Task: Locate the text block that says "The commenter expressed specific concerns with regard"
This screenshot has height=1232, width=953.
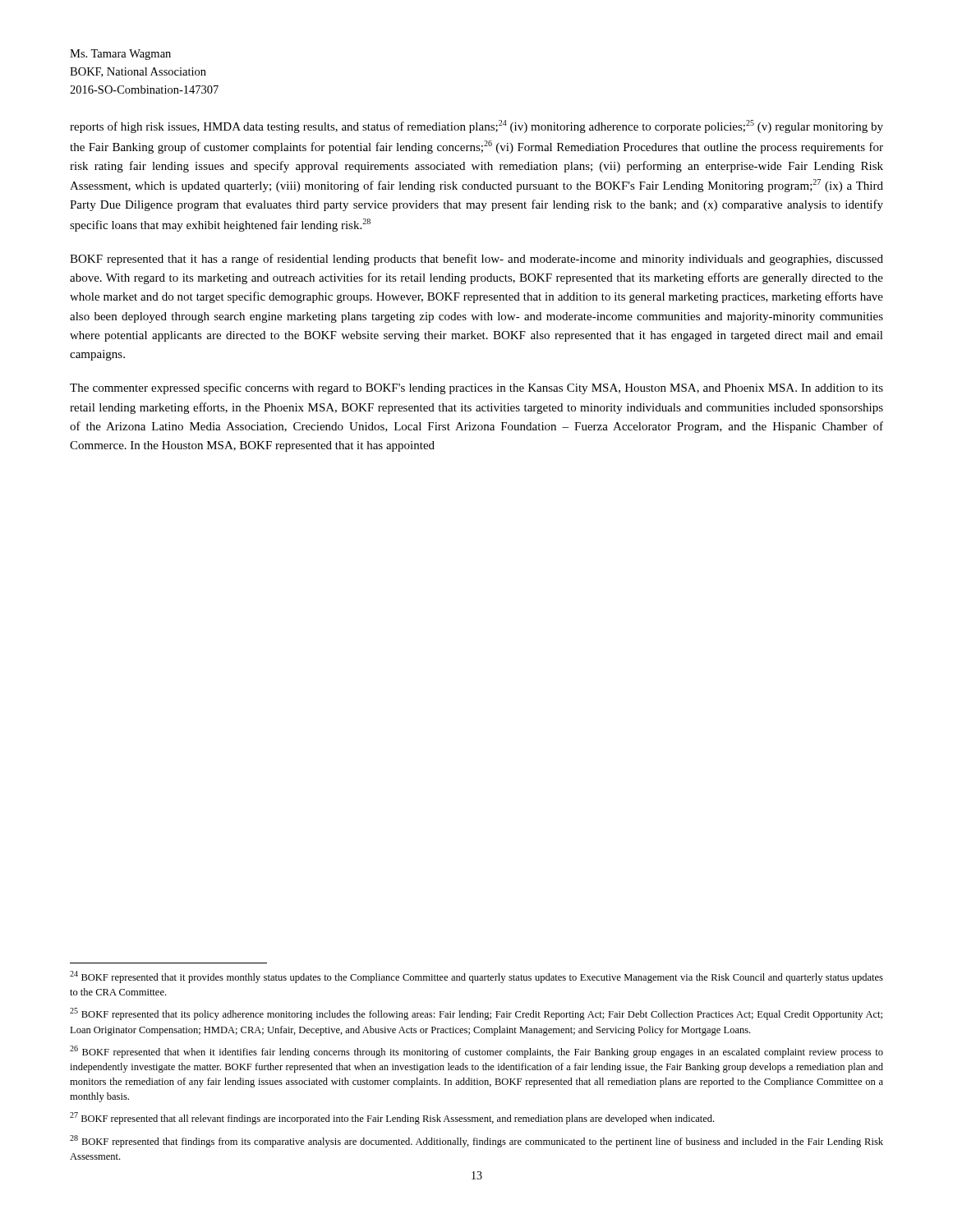Action: (476, 417)
